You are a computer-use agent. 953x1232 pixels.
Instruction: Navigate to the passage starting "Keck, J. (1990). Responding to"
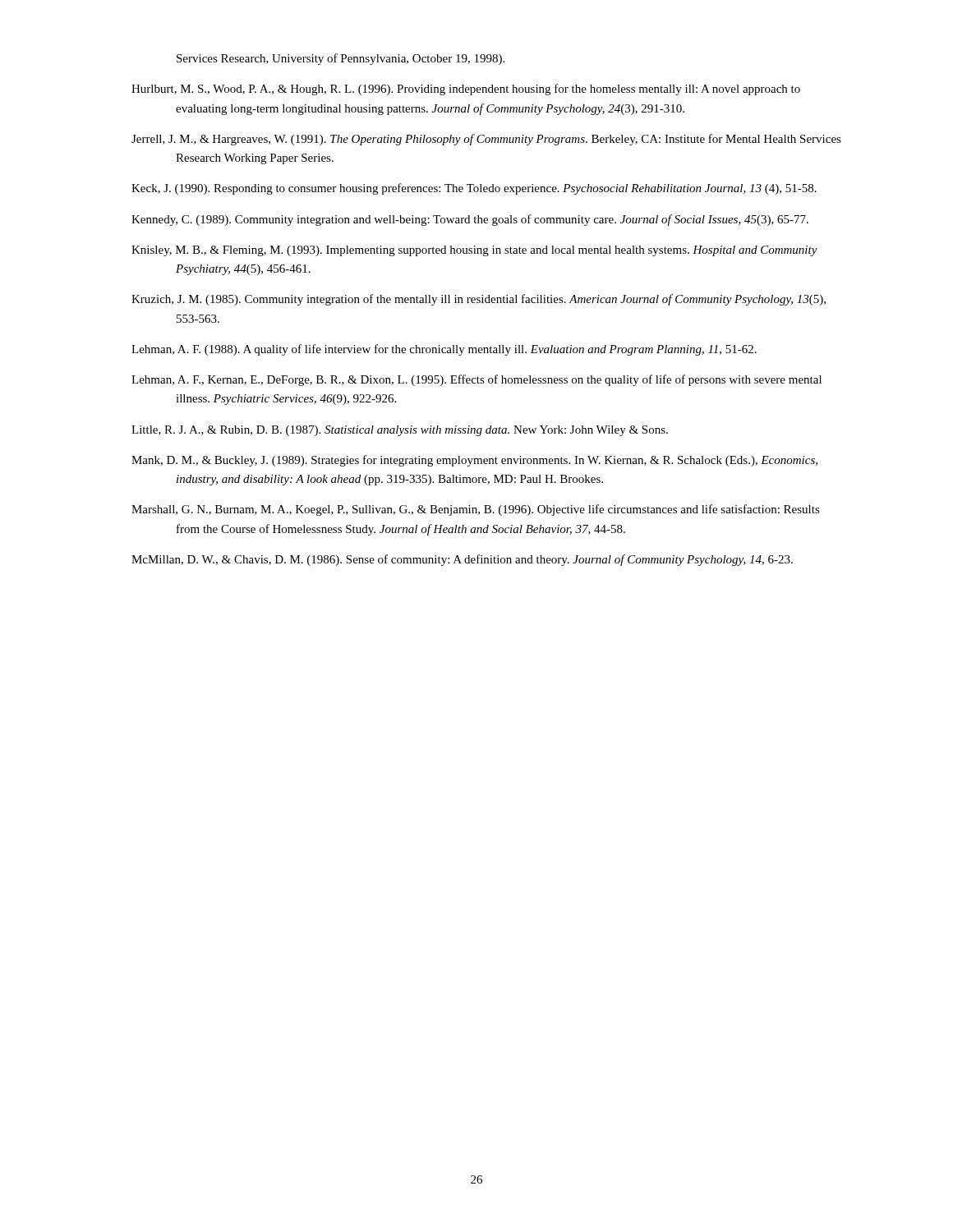[x=474, y=188]
